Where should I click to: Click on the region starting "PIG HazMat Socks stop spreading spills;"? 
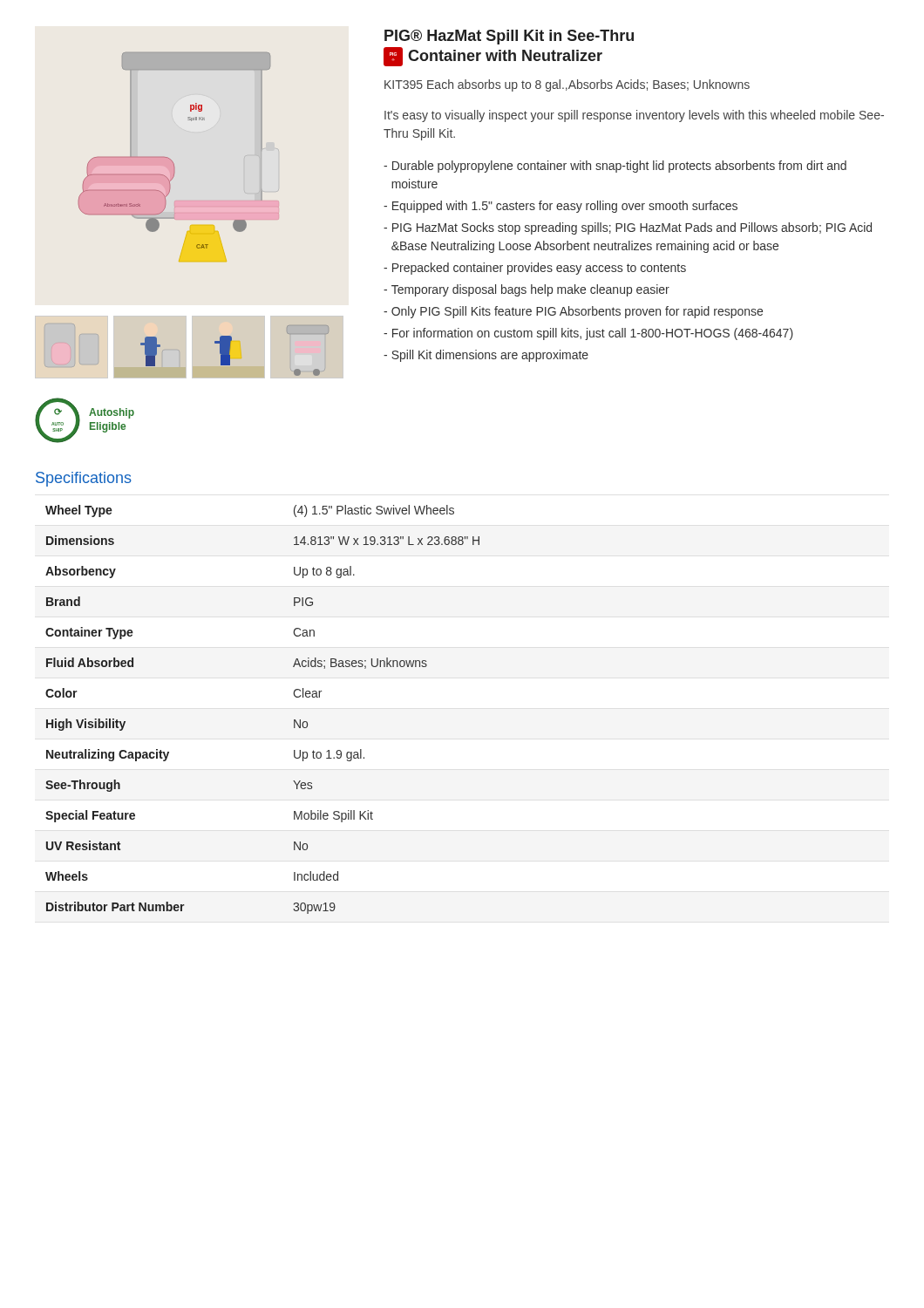[x=632, y=237]
